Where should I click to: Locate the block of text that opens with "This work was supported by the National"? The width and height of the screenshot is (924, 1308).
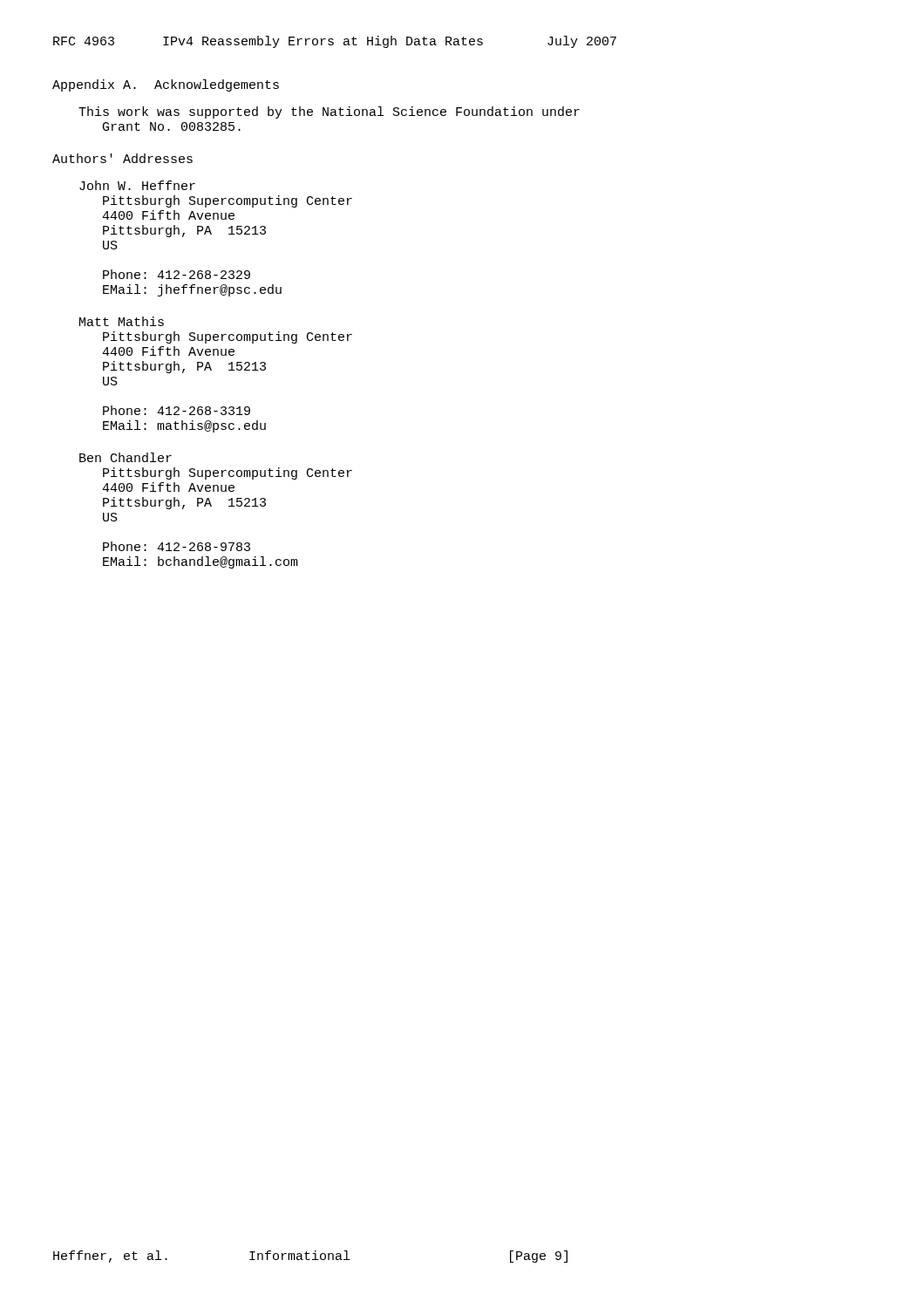click(330, 120)
